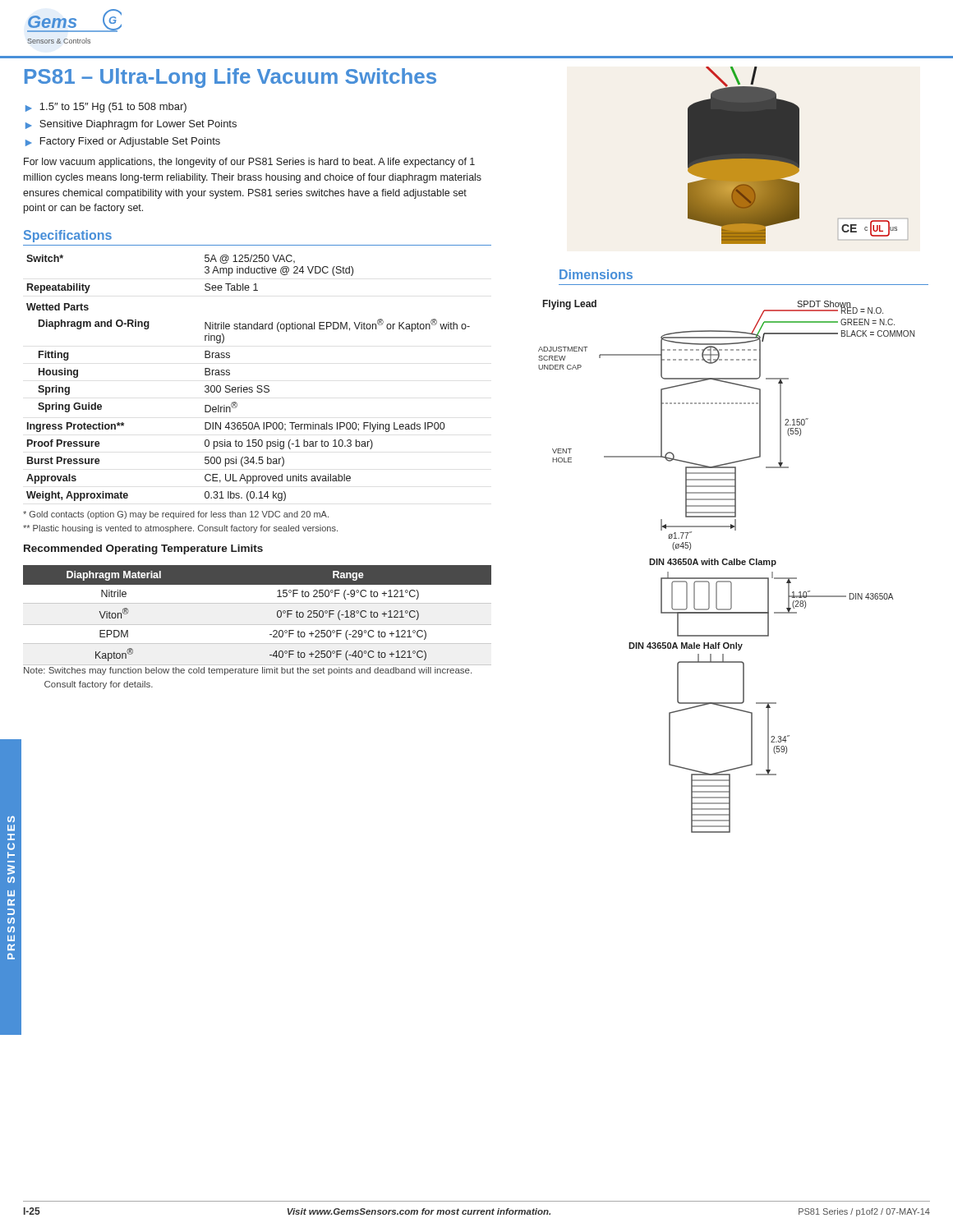953x1232 pixels.
Task: Locate the table with the text "Delrin ®"
Action: tap(257, 377)
